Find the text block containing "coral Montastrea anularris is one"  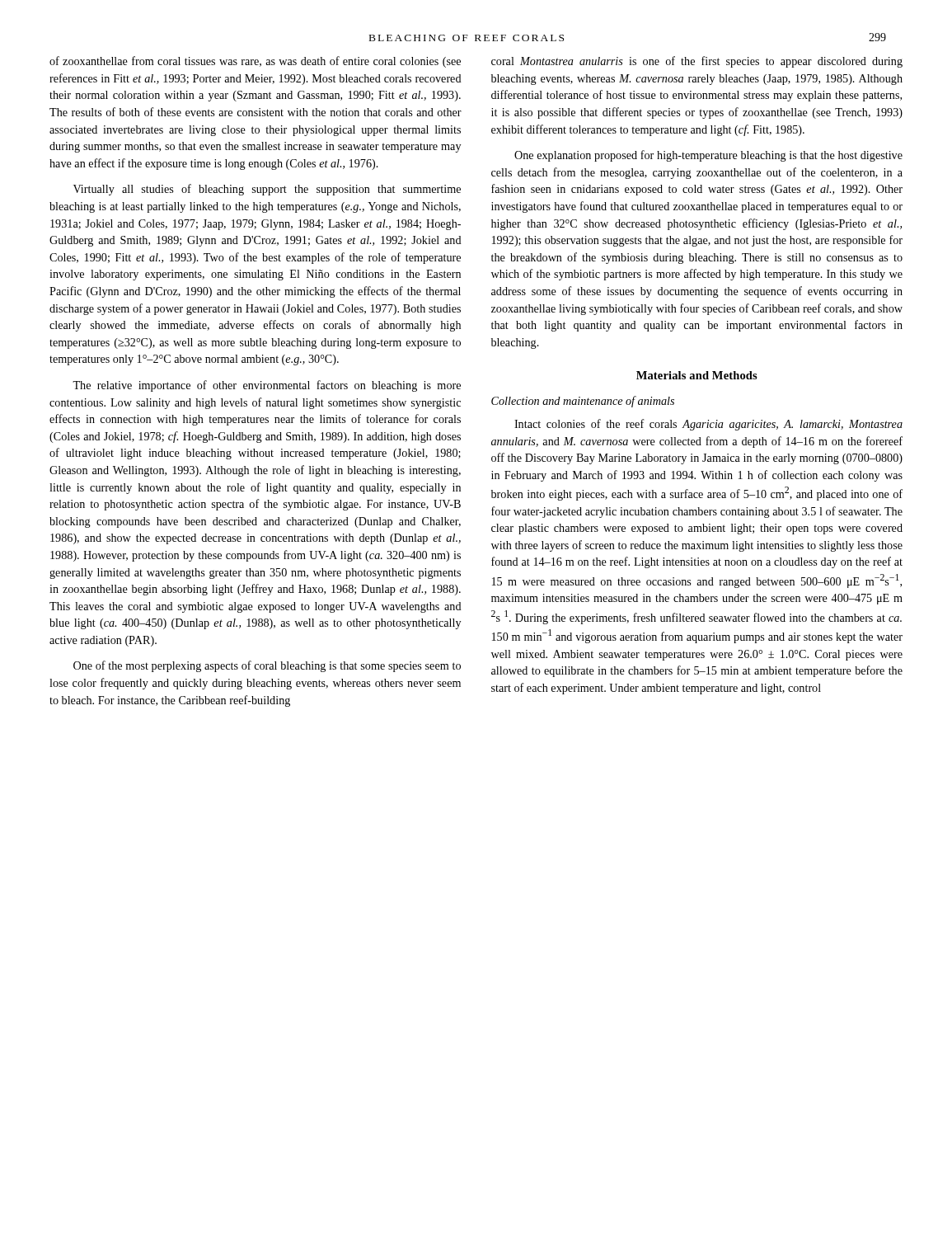click(697, 95)
